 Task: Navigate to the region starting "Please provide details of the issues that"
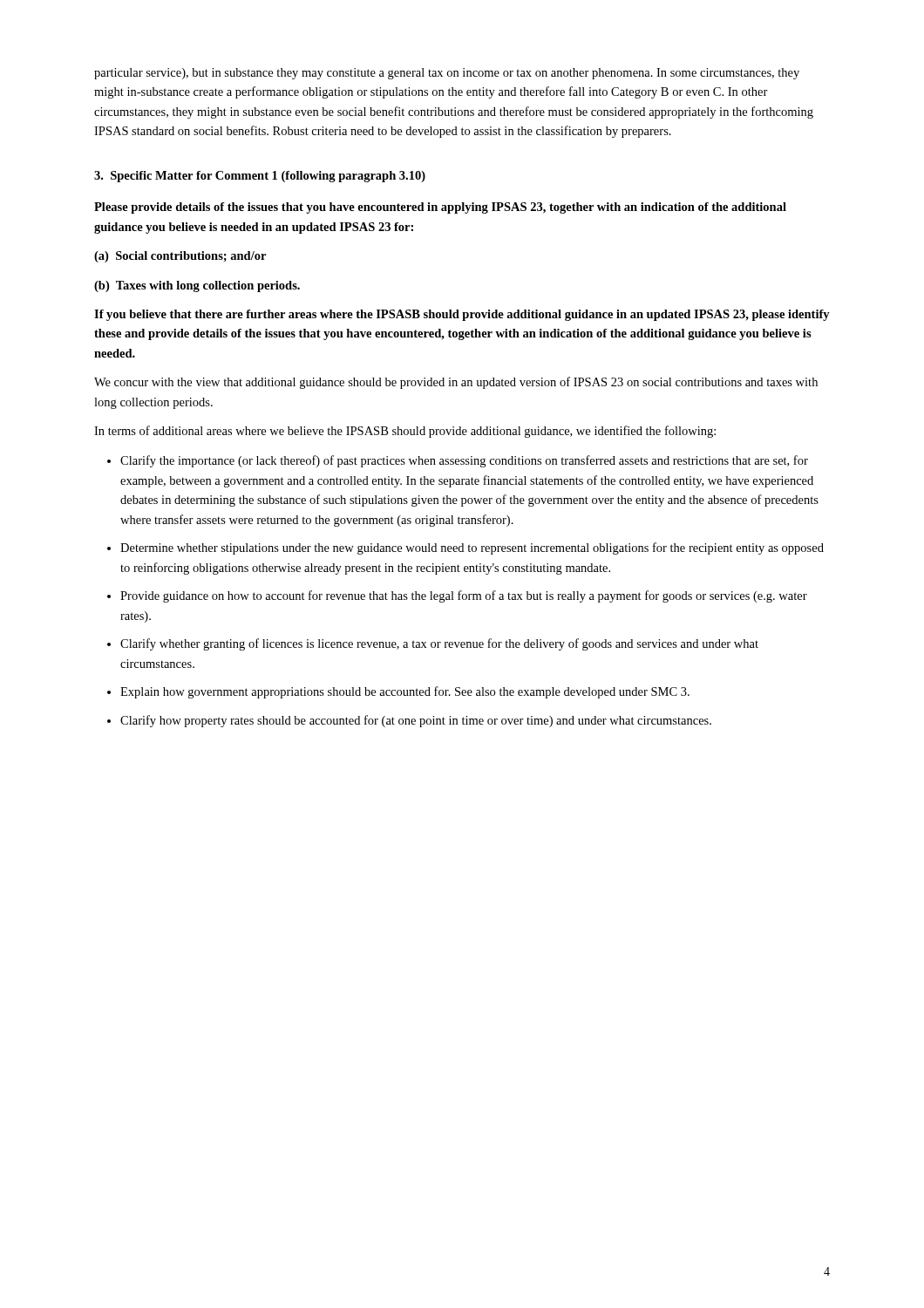pyautogui.click(x=462, y=217)
